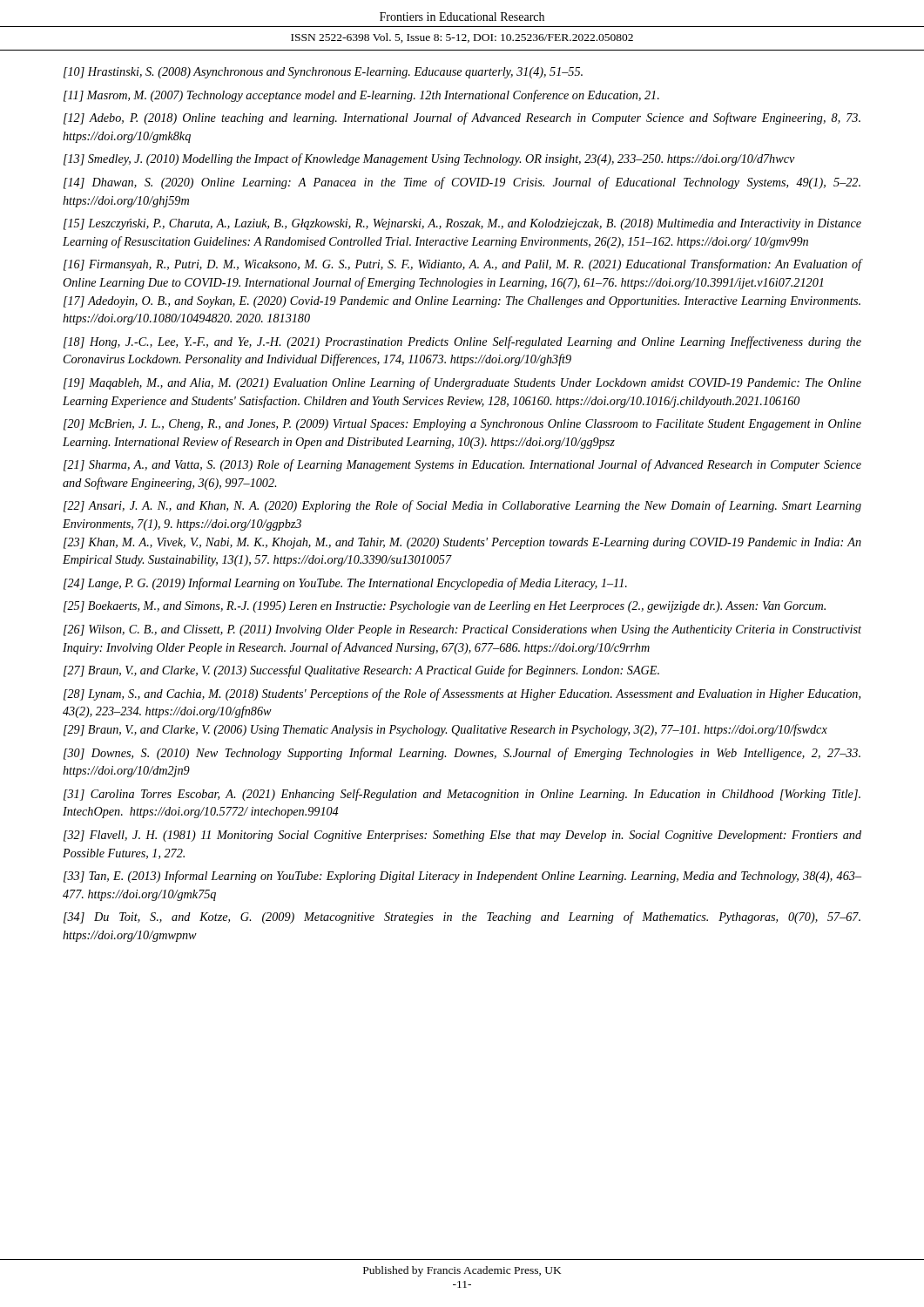Click on the text starting "[30] Downes, S. (2010) New"

[462, 761]
